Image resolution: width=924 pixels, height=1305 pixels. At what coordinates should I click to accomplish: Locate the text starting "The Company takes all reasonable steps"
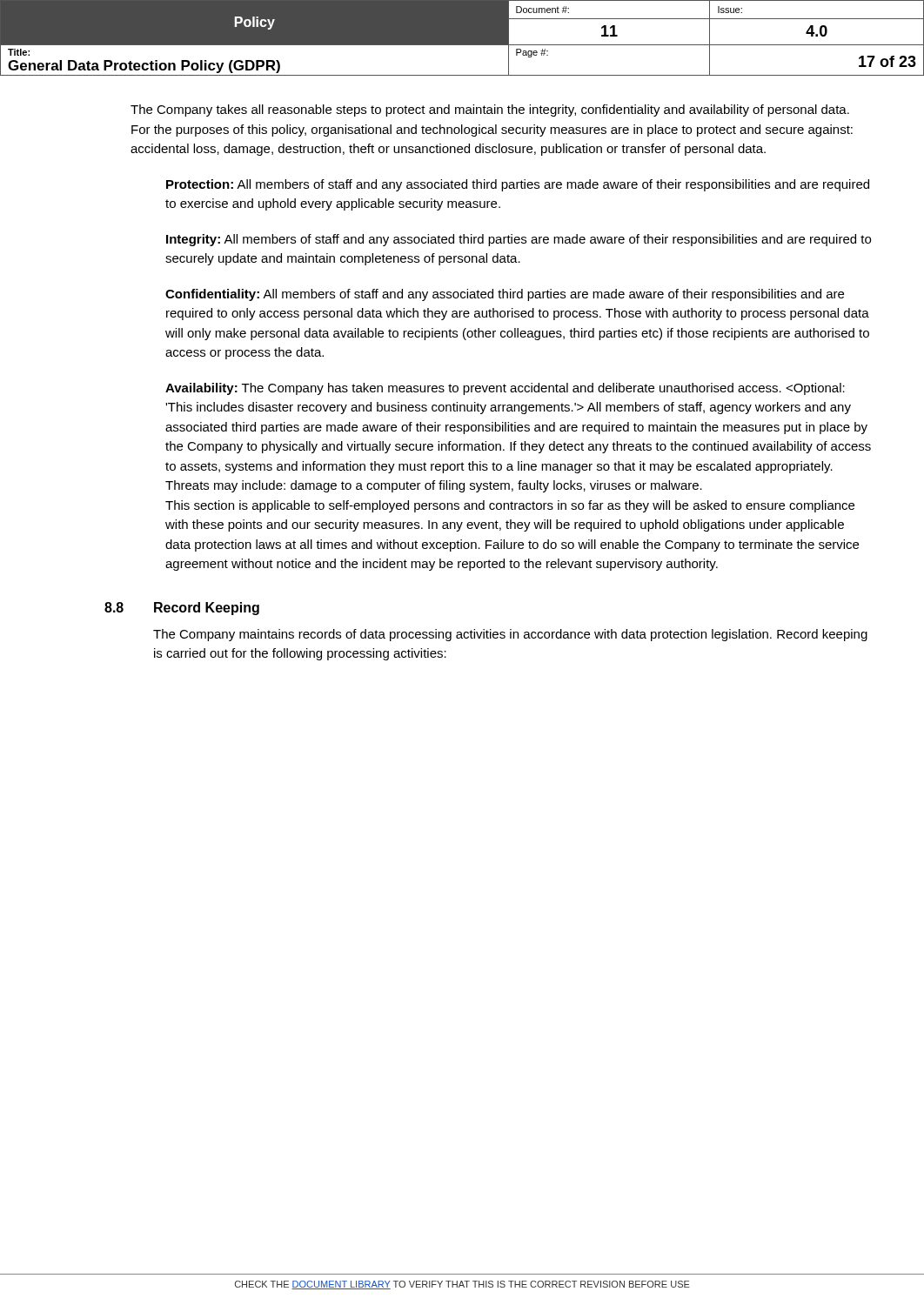point(492,129)
